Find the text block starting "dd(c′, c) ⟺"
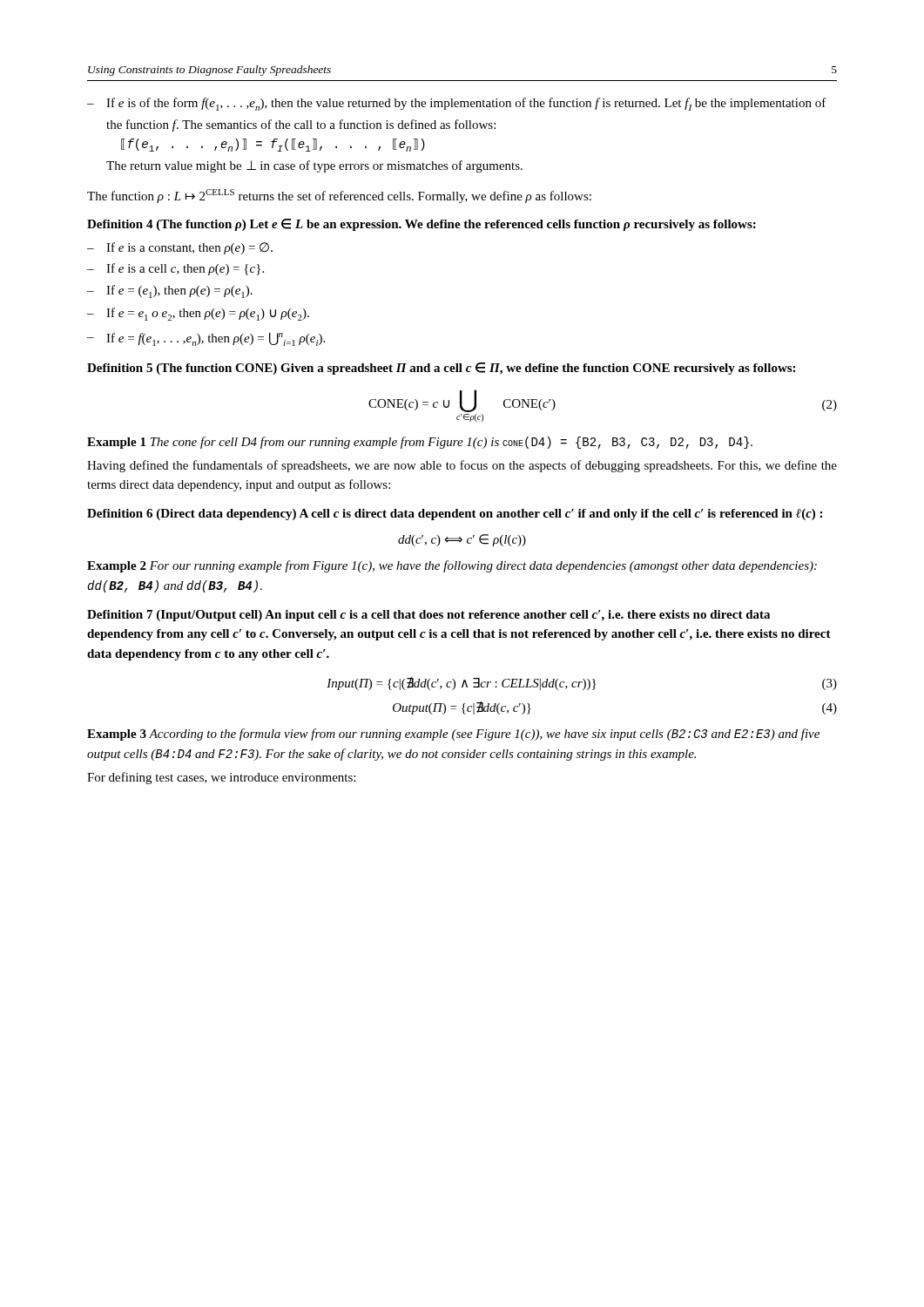The width and height of the screenshot is (924, 1307). tap(462, 540)
